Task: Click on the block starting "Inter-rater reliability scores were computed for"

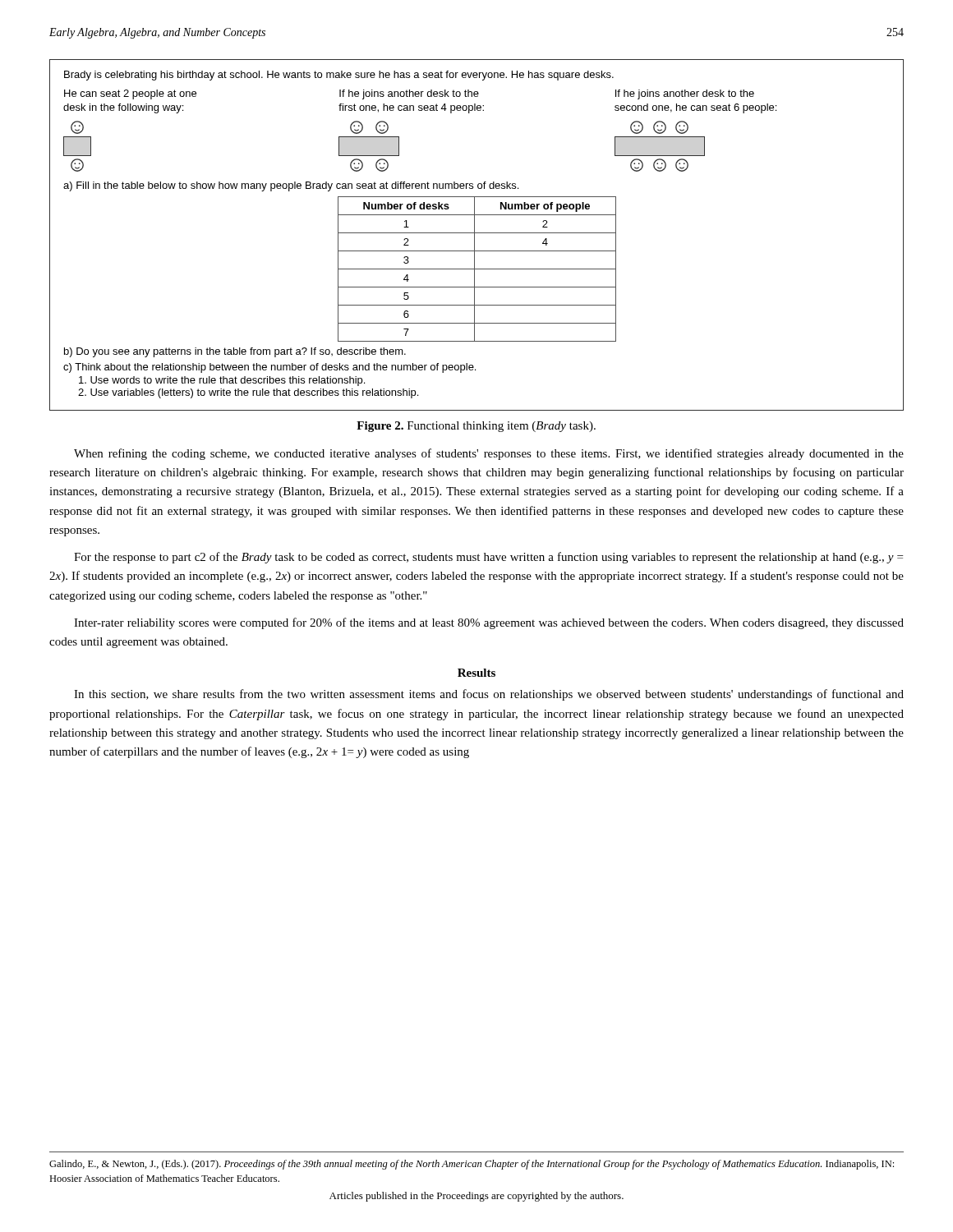Action: tap(476, 632)
